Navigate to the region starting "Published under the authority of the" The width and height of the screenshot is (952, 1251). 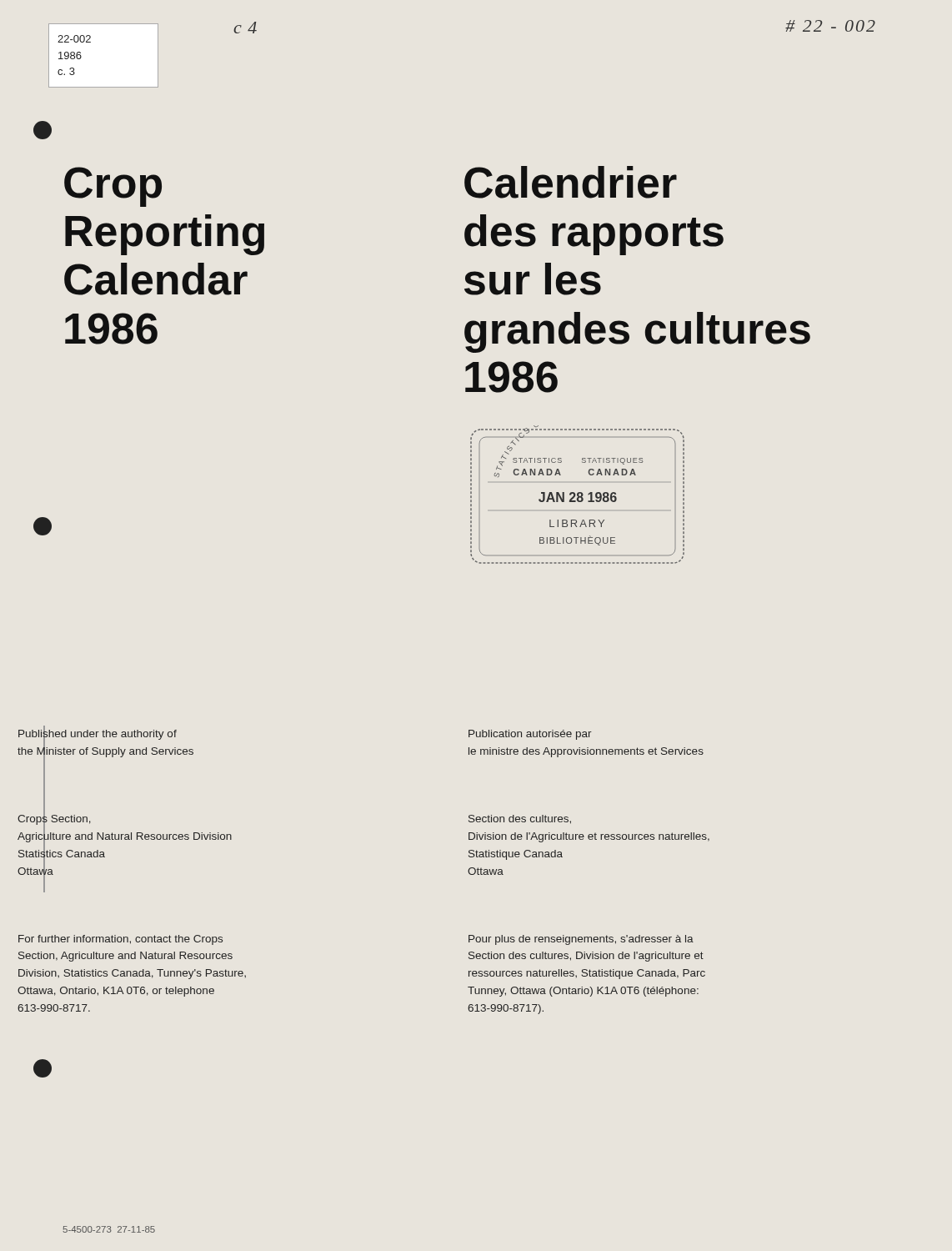tap(106, 742)
